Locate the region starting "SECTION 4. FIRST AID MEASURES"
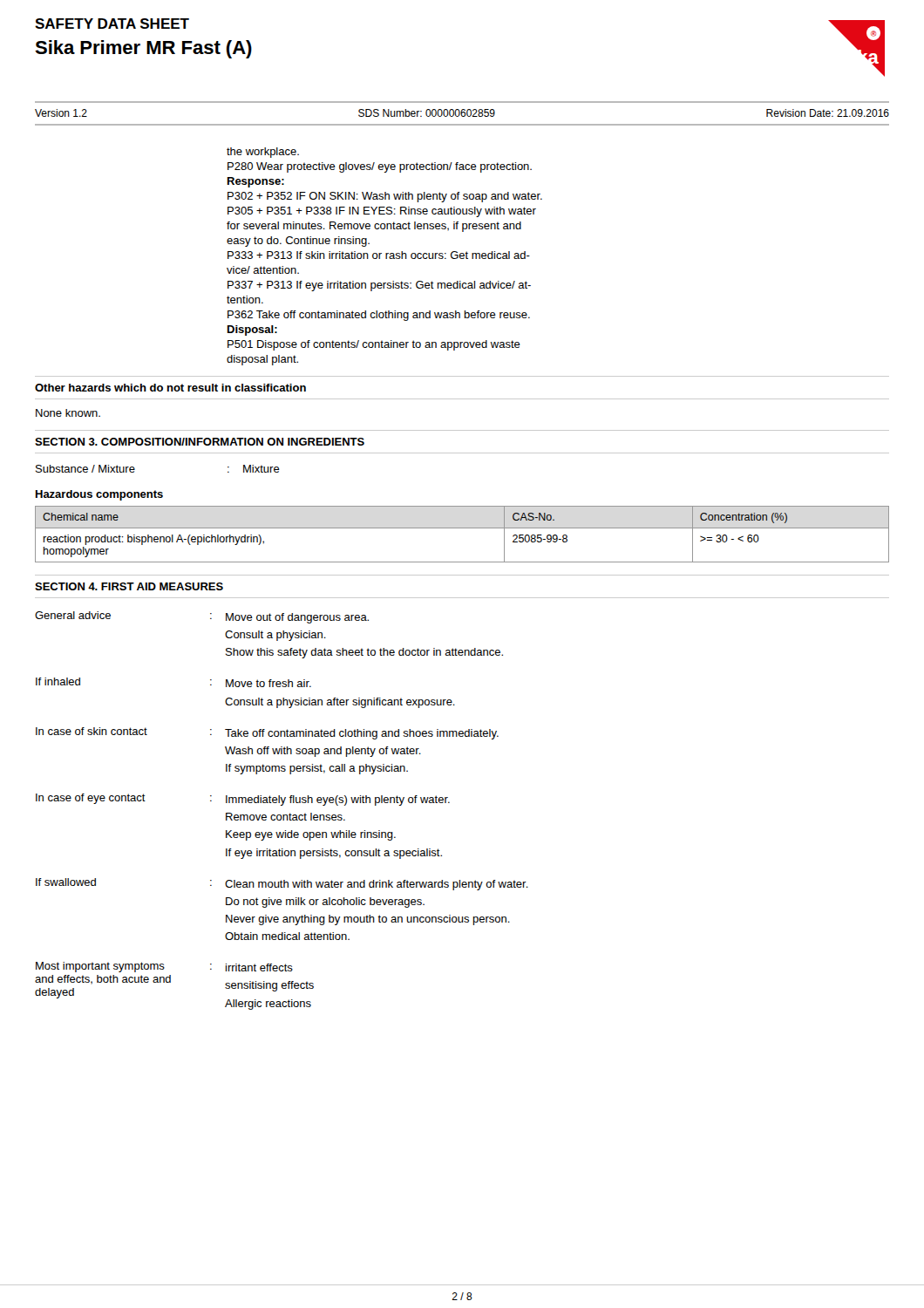 click(129, 586)
